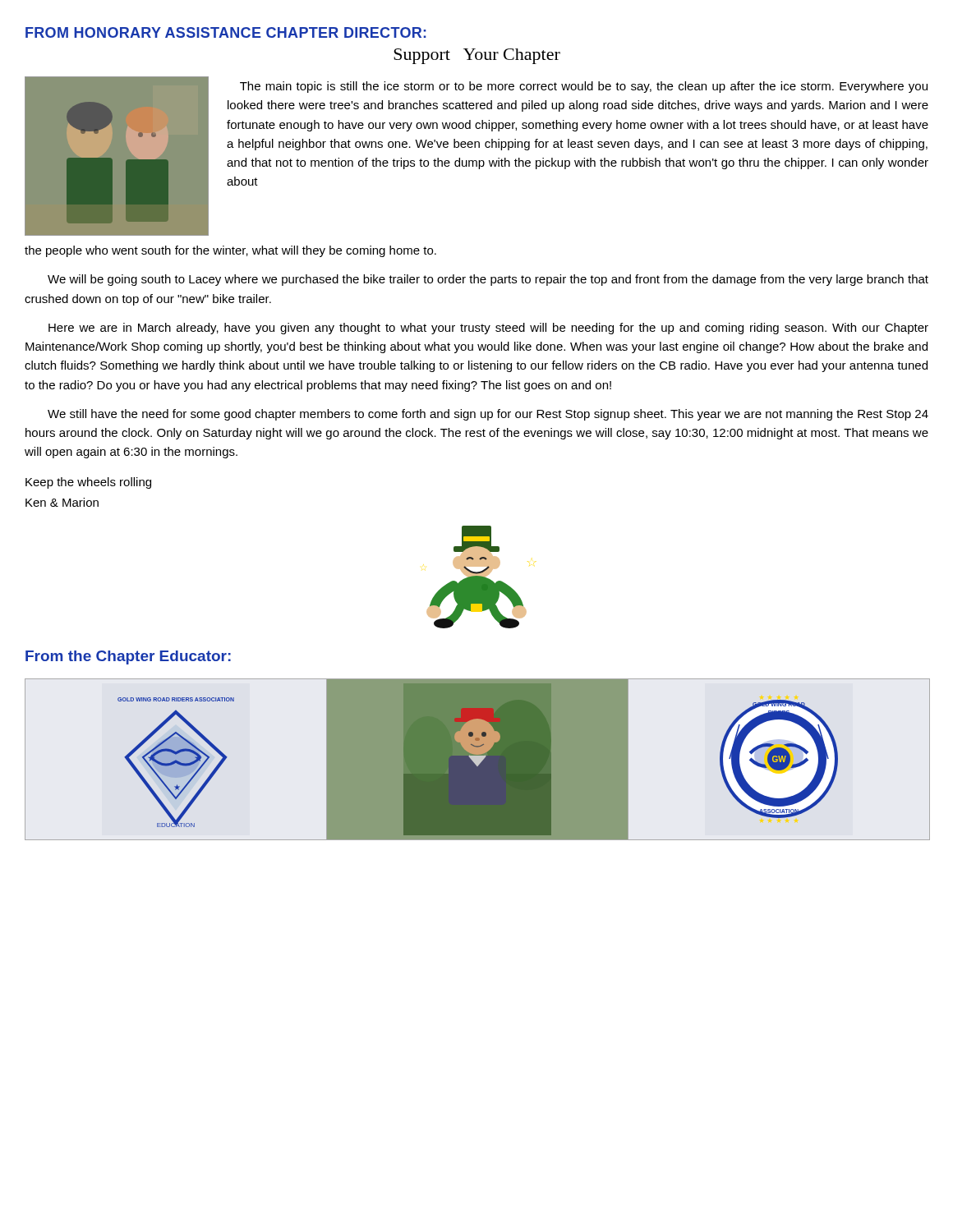Select the title that says "Support Your Chapter"
Screen dimensions: 1232x953
click(x=476, y=54)
